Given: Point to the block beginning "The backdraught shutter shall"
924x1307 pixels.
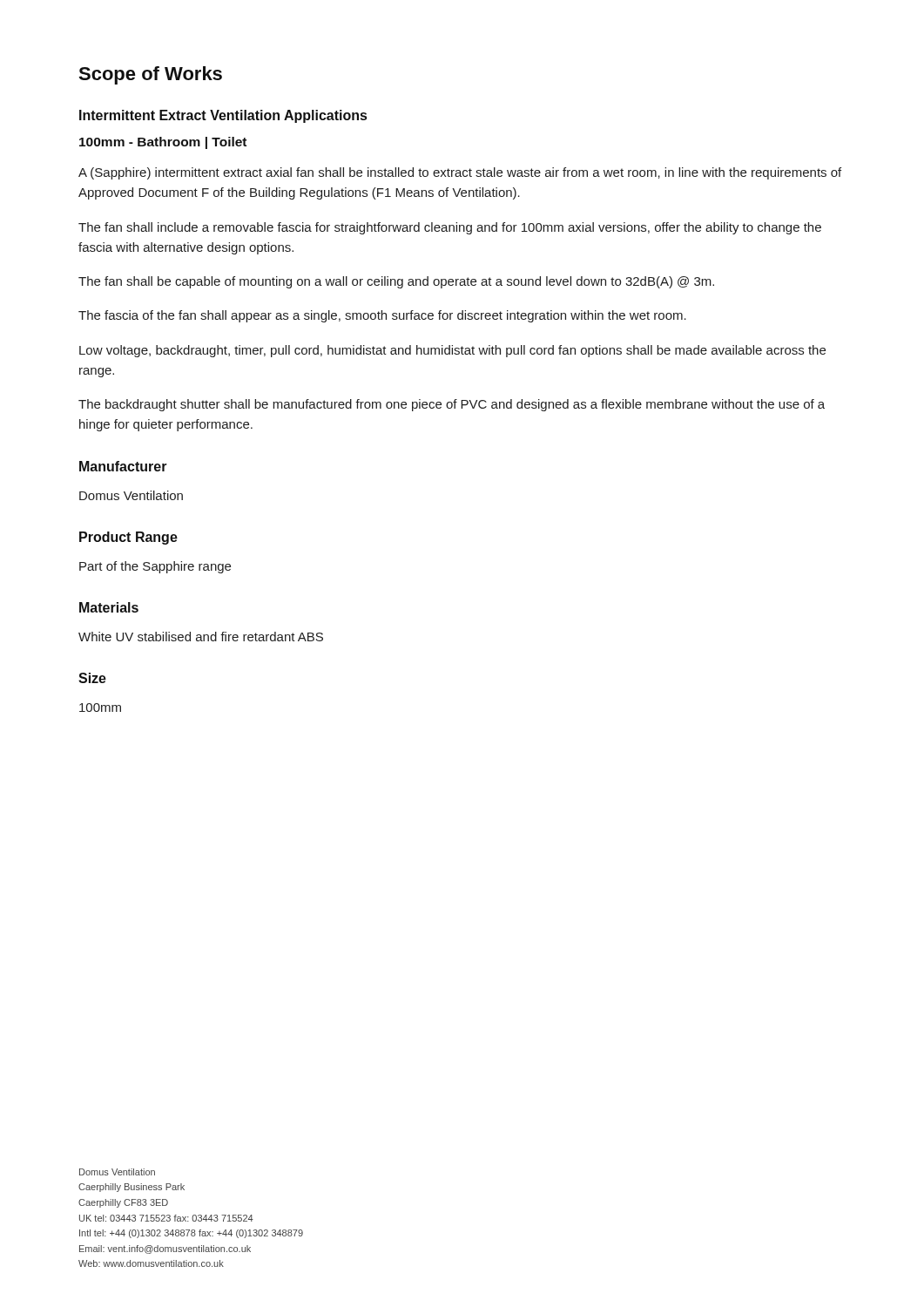Looking at the screenshot, I should [452, 414].
